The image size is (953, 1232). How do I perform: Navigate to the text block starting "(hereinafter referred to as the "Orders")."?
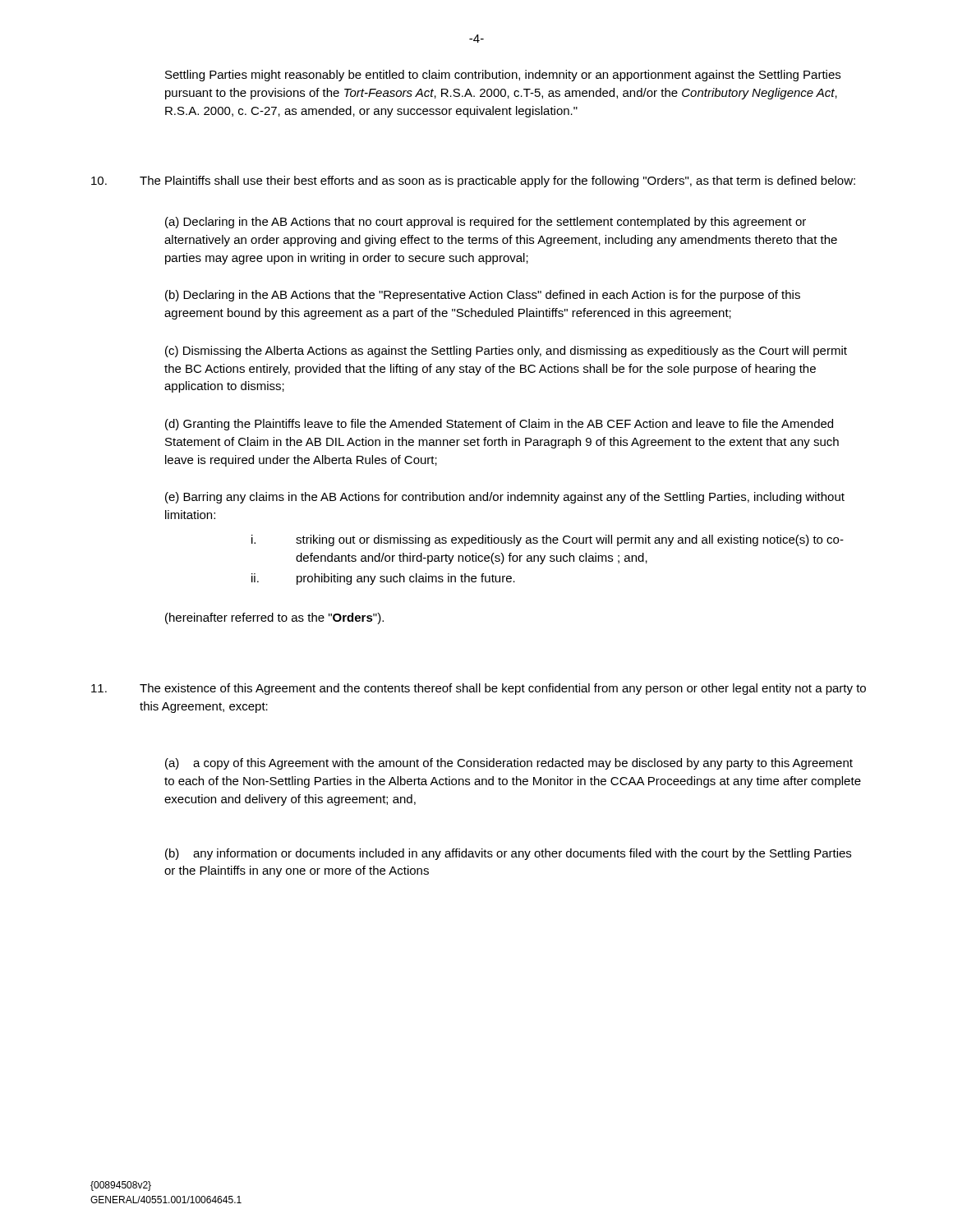[275, 617]
